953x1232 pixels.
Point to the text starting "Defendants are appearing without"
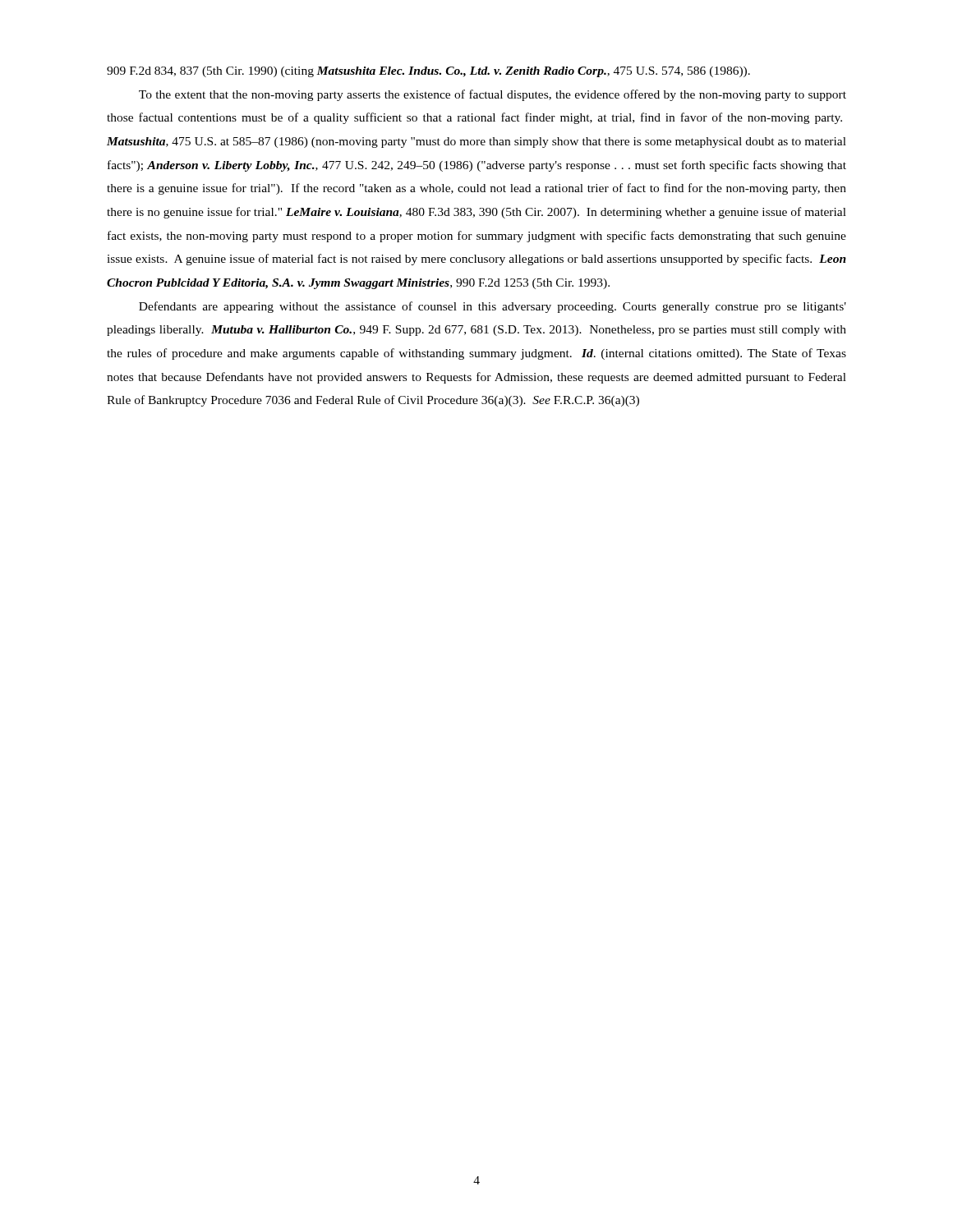pyautogui.click(x=476, y=353)
